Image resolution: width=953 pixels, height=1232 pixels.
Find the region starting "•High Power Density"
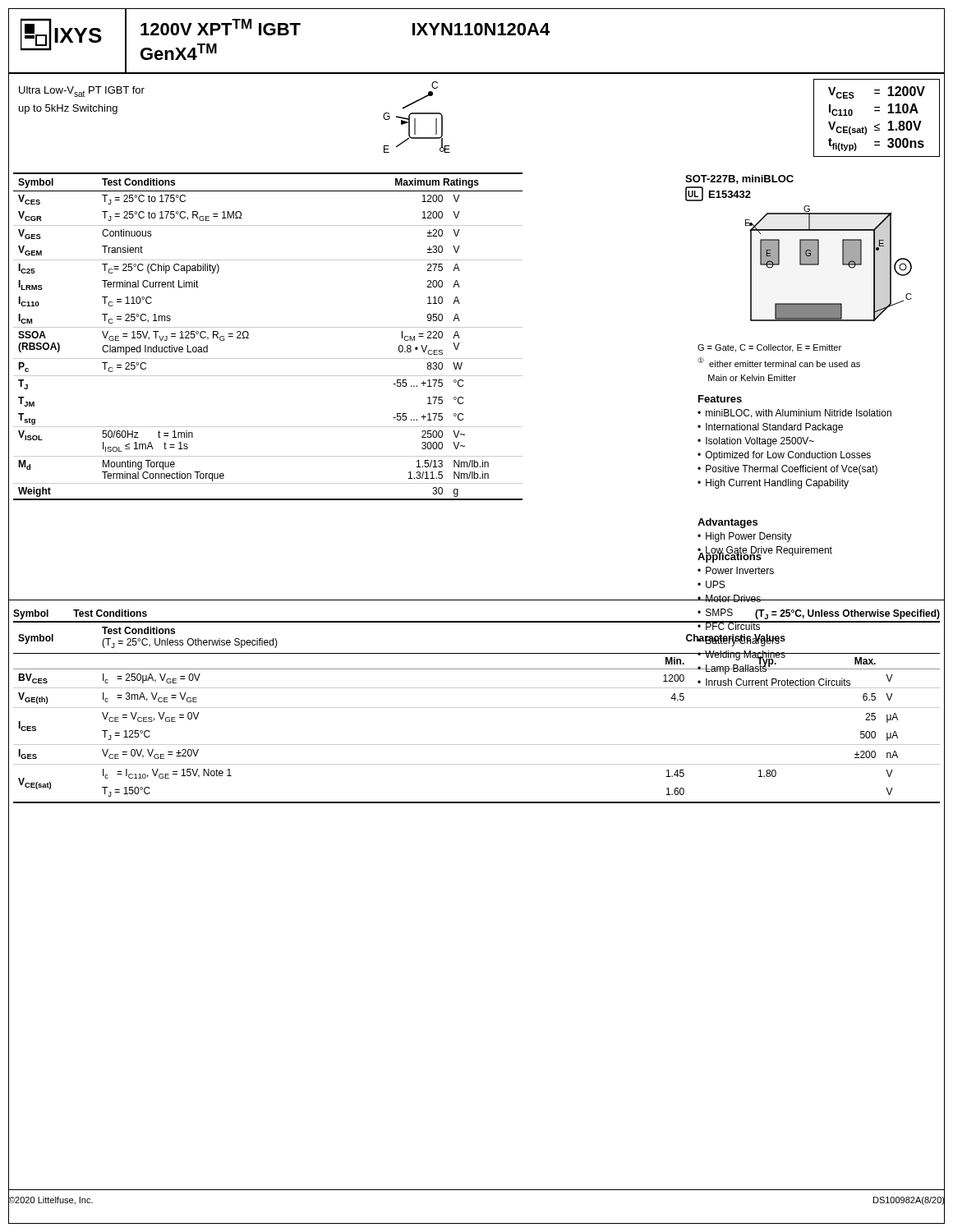pyautogui.click(x=745, y=536)
